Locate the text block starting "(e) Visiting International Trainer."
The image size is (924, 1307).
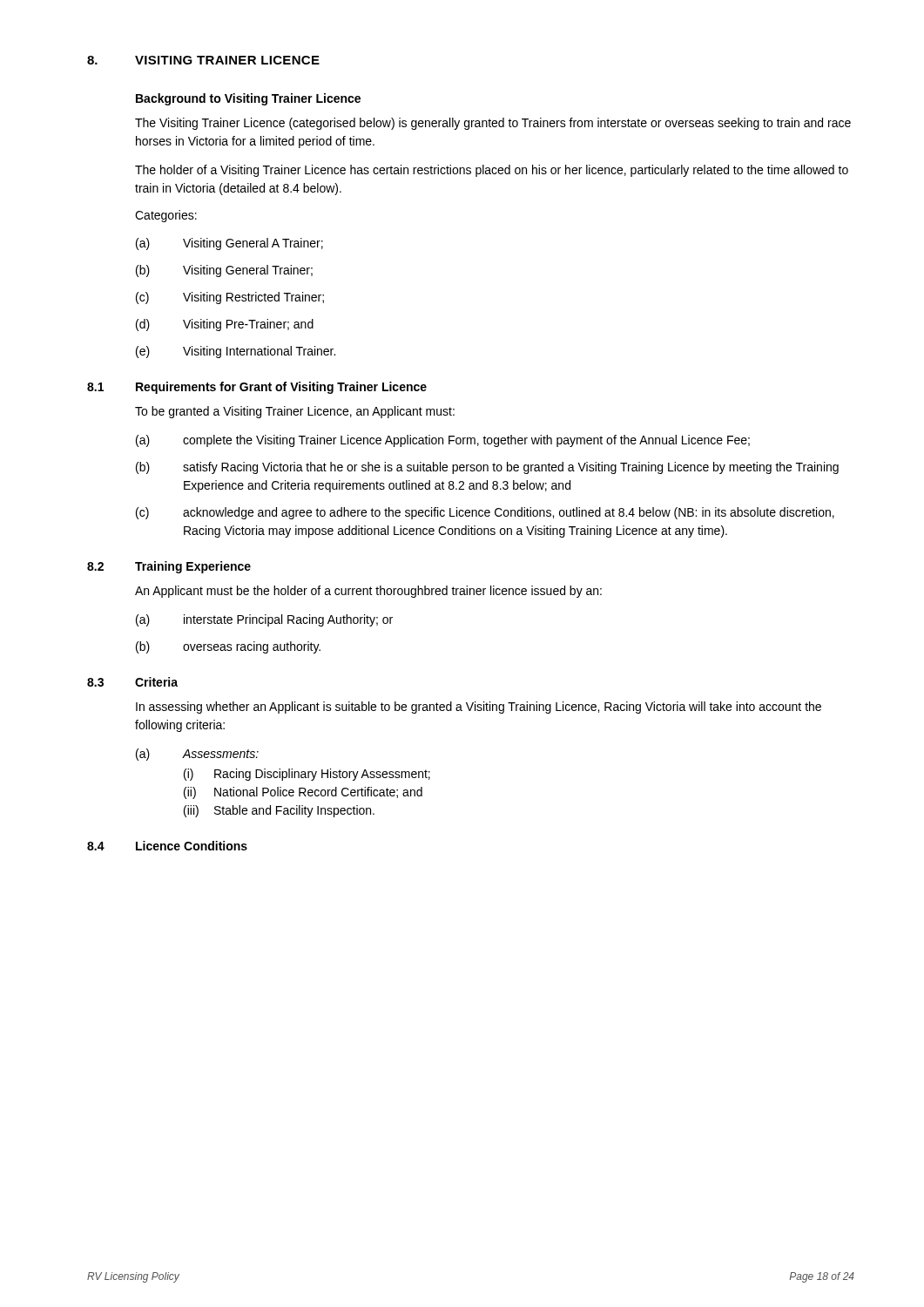(236, 352)
